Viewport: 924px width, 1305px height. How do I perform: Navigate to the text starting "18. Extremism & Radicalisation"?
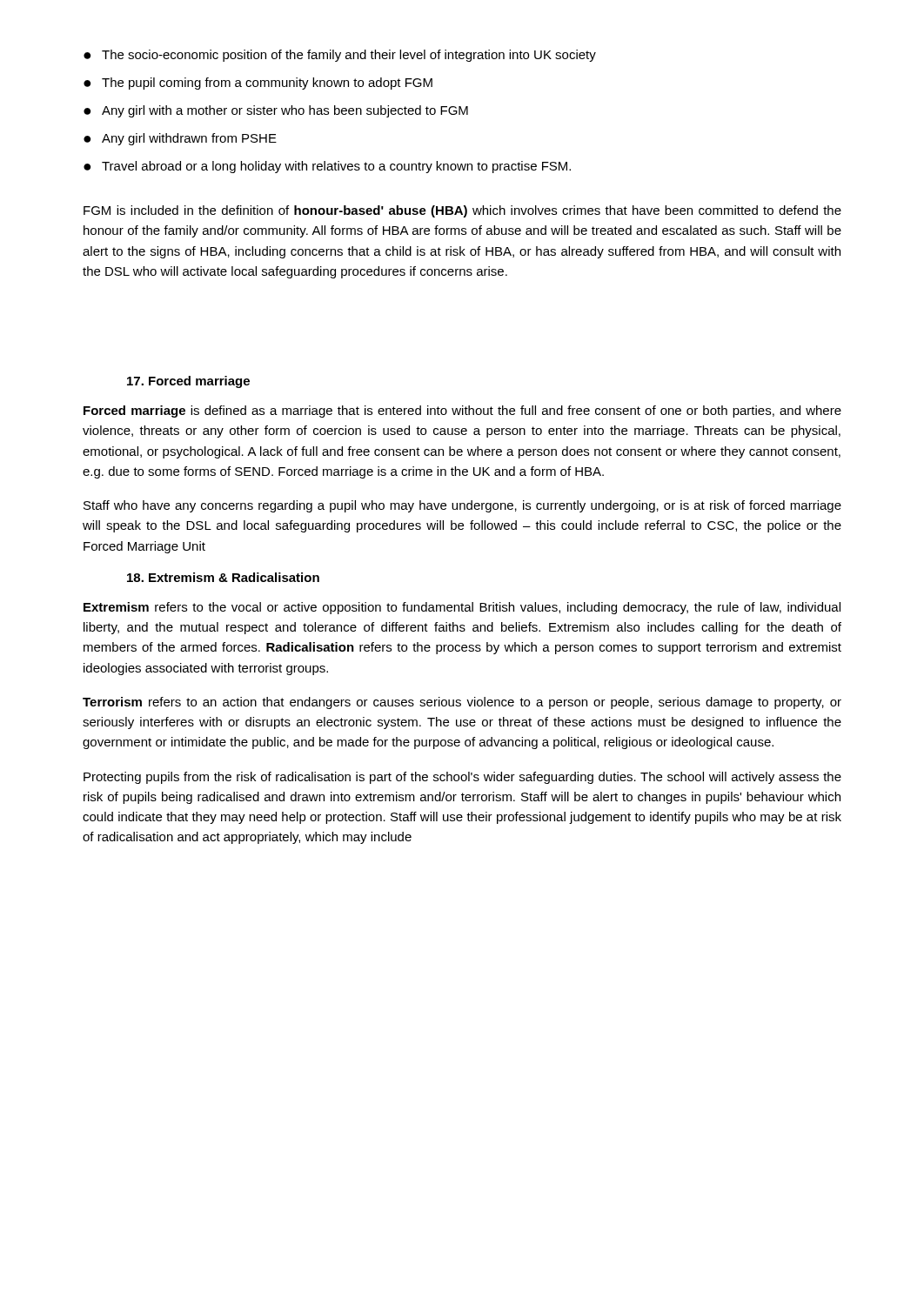tap(223, 577)
